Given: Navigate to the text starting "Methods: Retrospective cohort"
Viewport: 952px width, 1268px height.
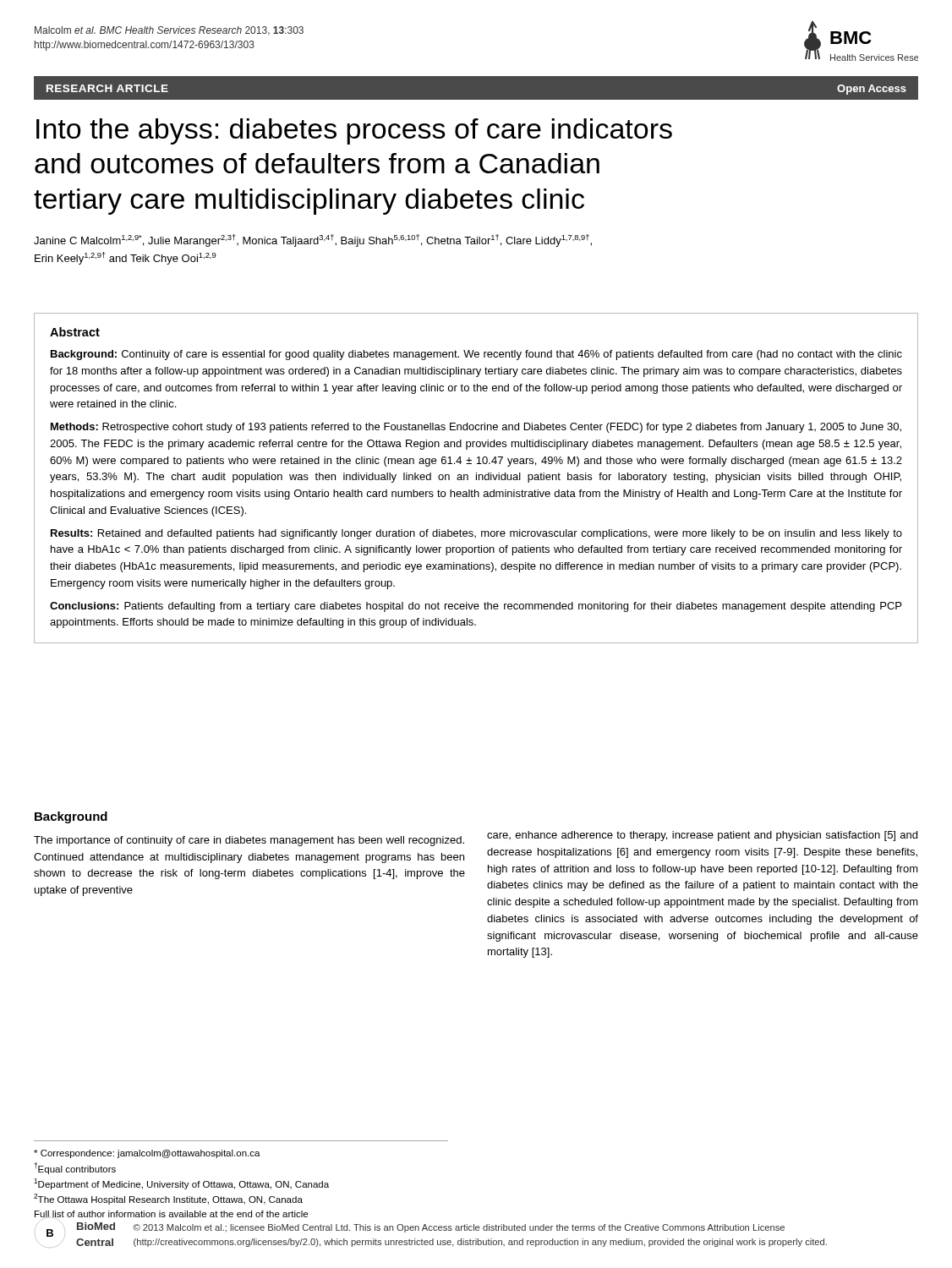Looking at the screenshot, I should click(476, 468).
